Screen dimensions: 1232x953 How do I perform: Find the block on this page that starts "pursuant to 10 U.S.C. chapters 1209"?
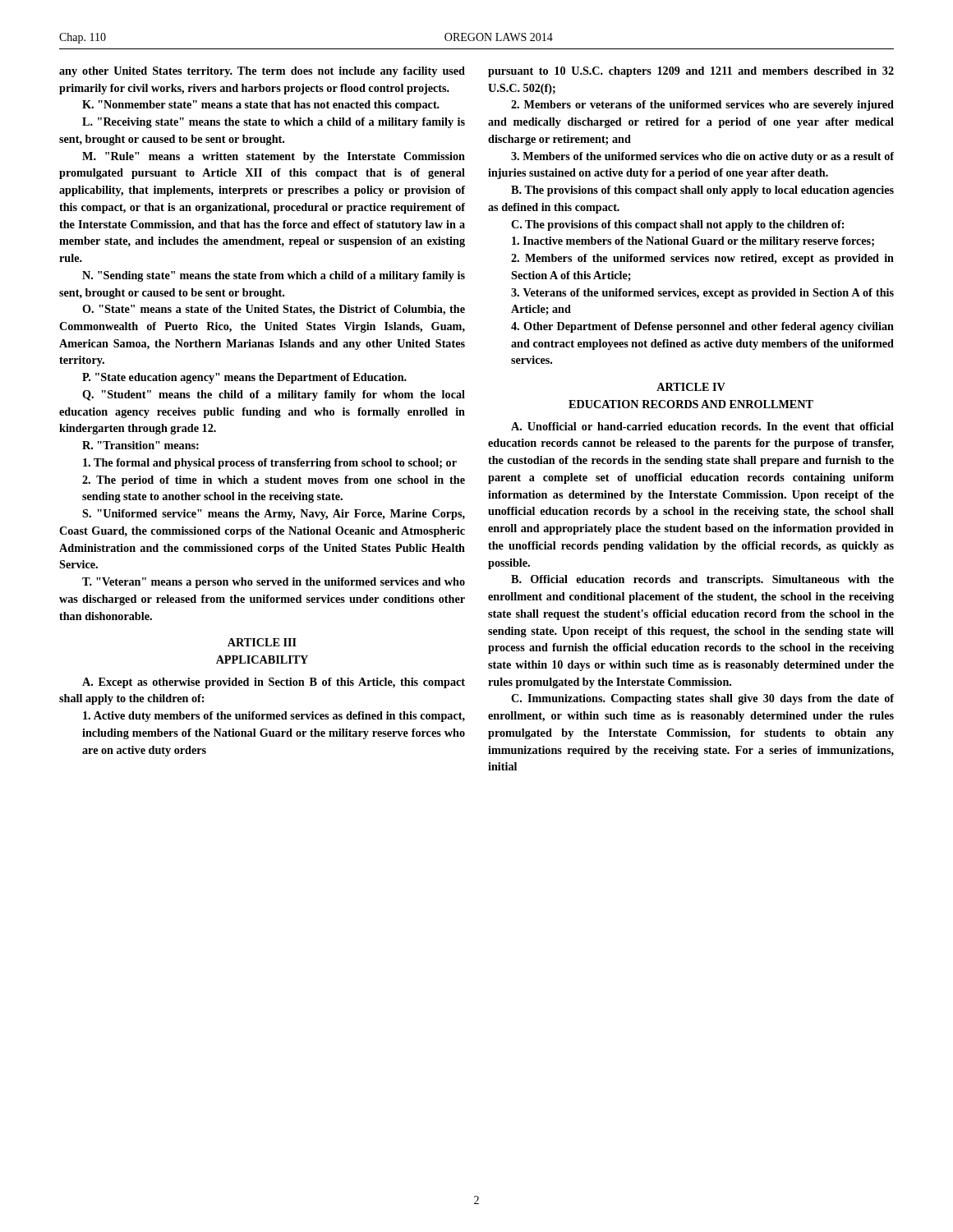691,216
